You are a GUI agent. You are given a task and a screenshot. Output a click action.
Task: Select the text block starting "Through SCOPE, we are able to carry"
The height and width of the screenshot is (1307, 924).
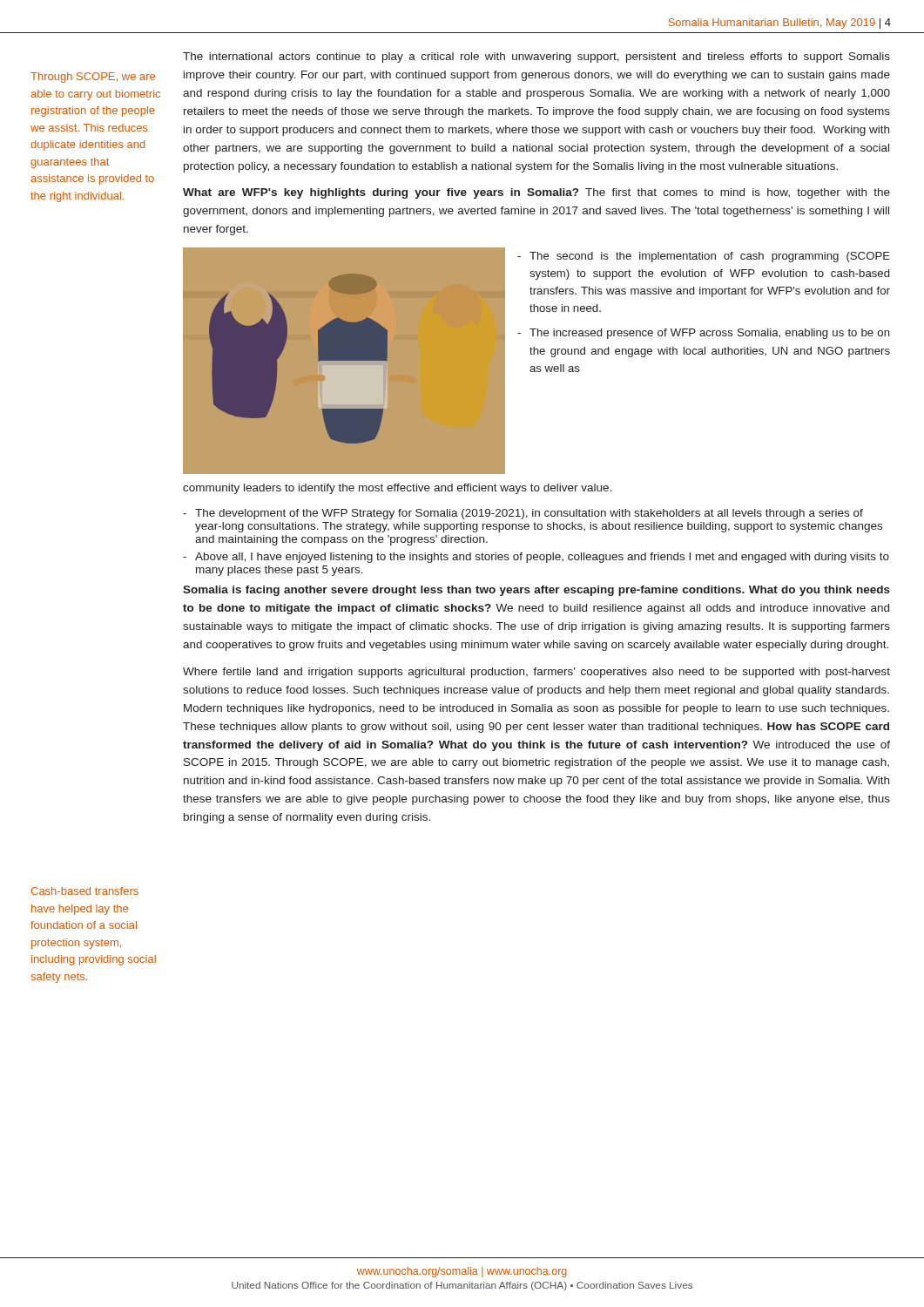point(98,136)
